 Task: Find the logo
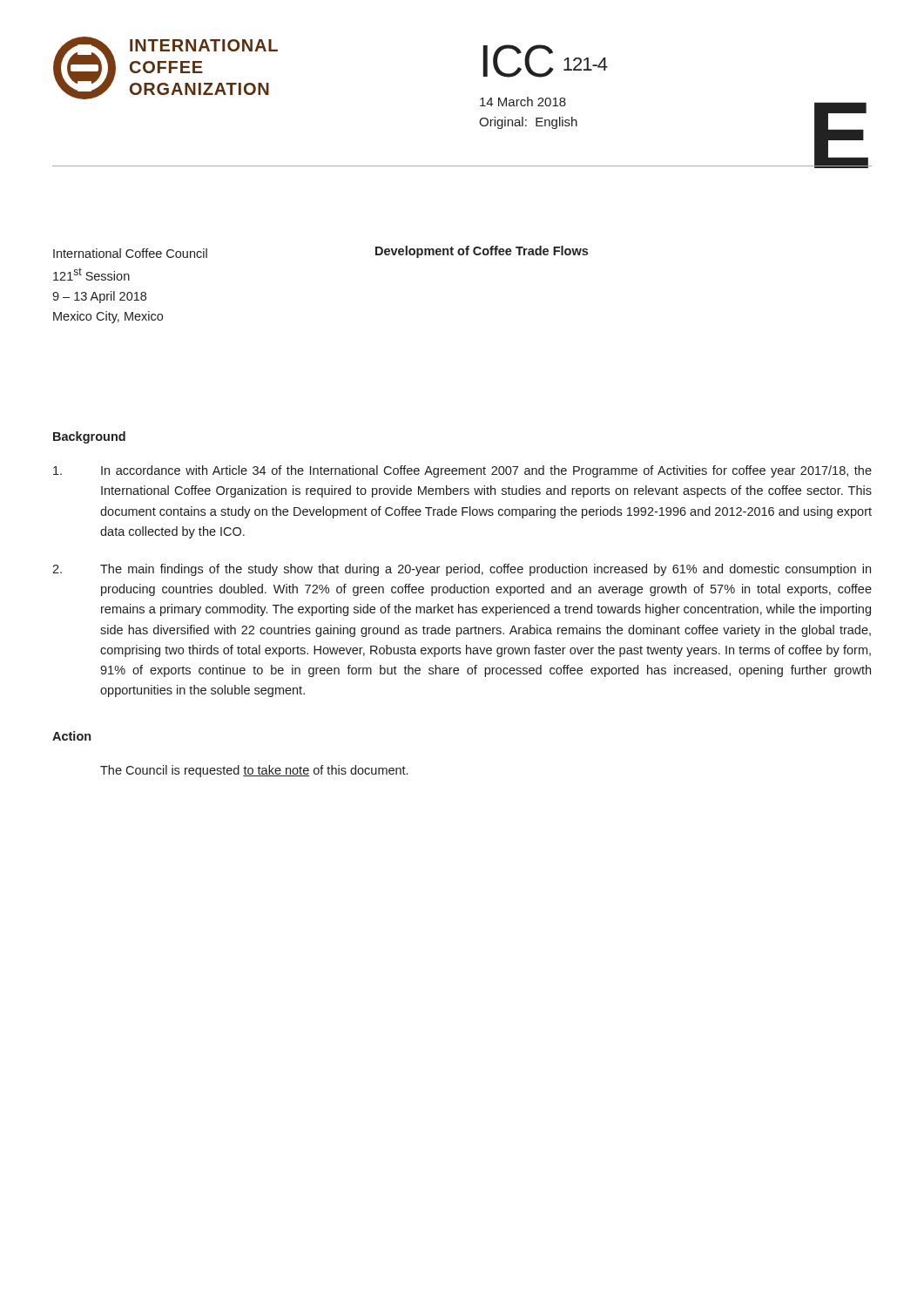166,68
